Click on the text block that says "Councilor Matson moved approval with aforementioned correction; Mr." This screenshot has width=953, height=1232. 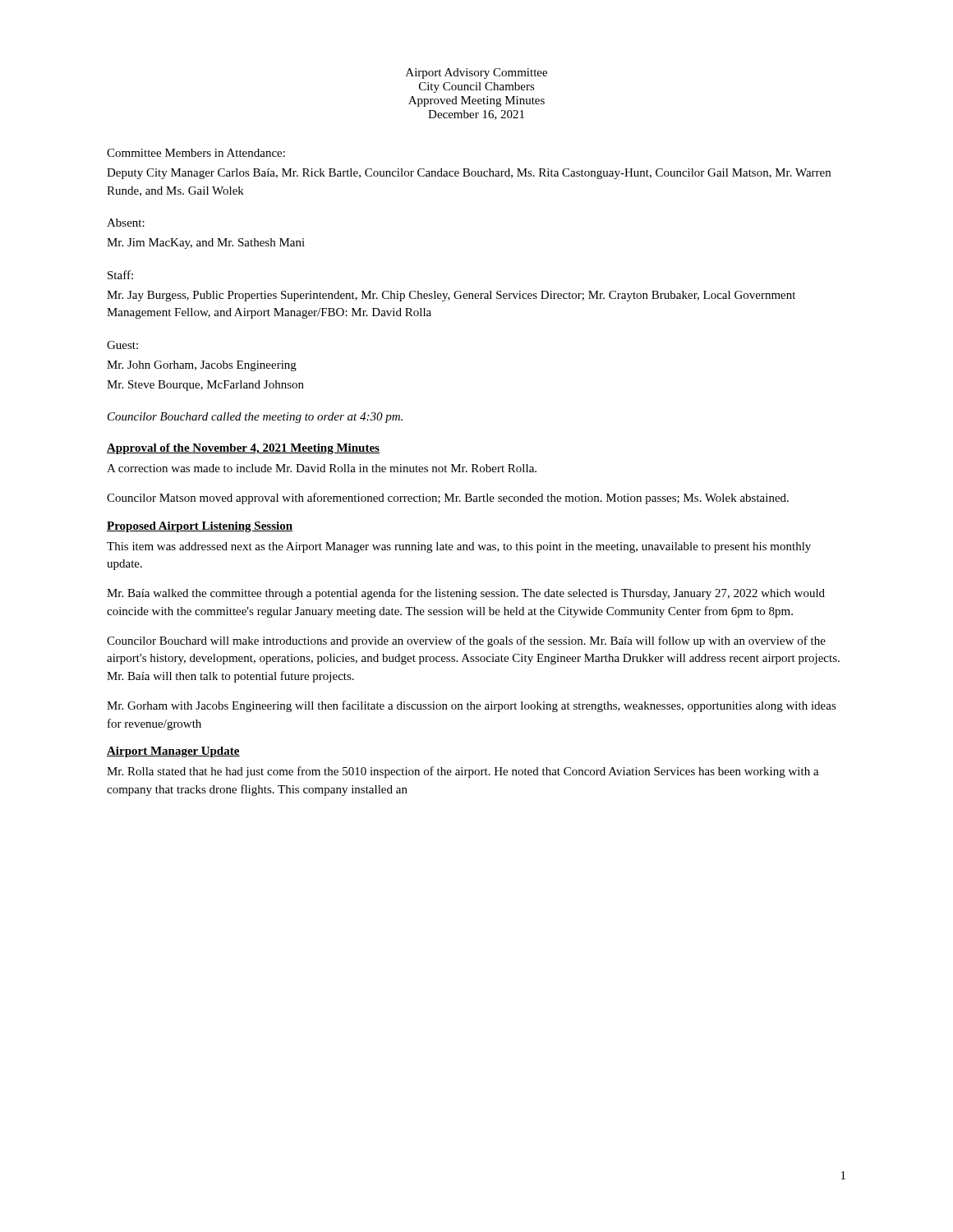476,498
